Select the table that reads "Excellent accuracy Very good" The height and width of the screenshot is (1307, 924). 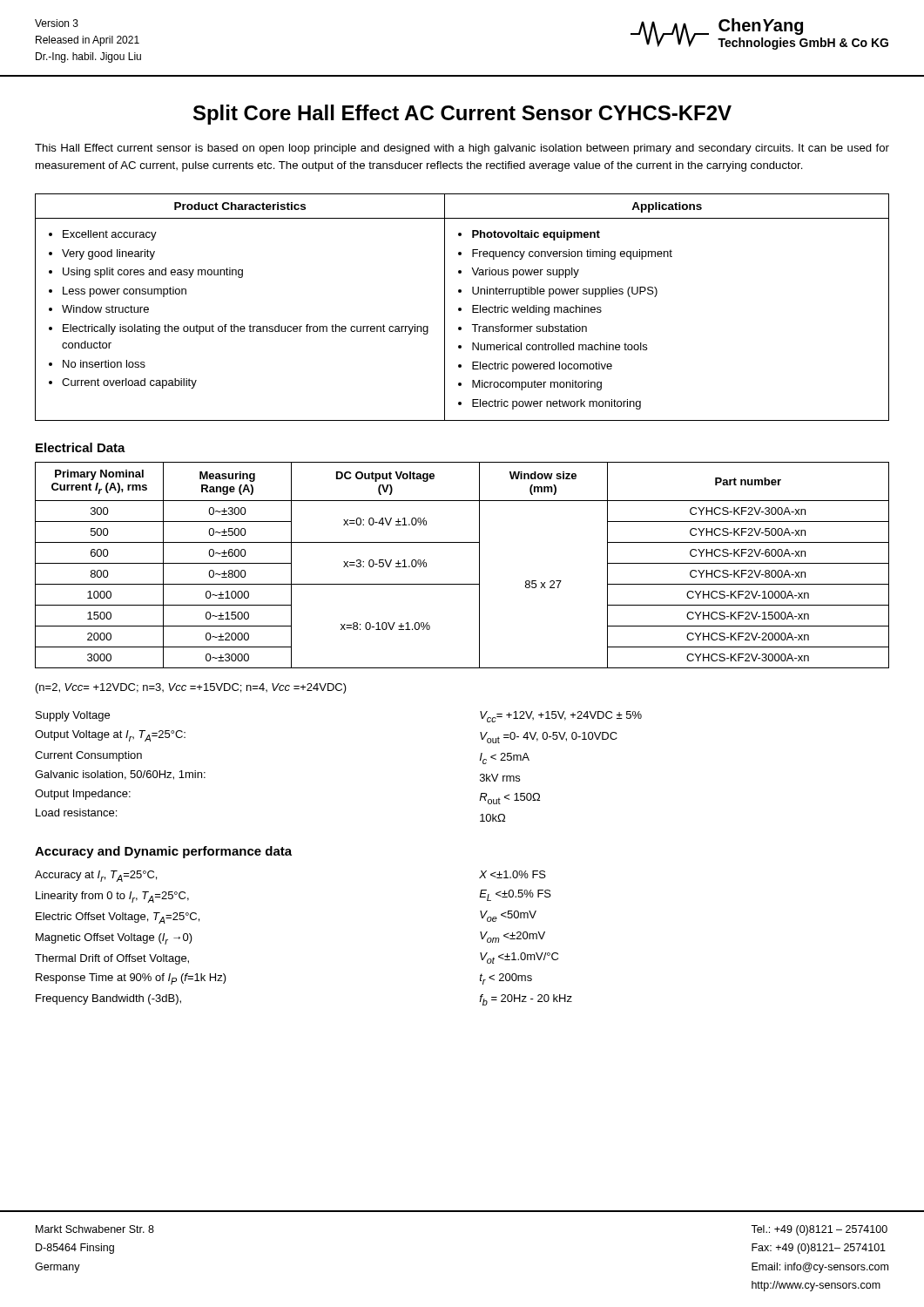pyautogui.click(x=462, y=308)
